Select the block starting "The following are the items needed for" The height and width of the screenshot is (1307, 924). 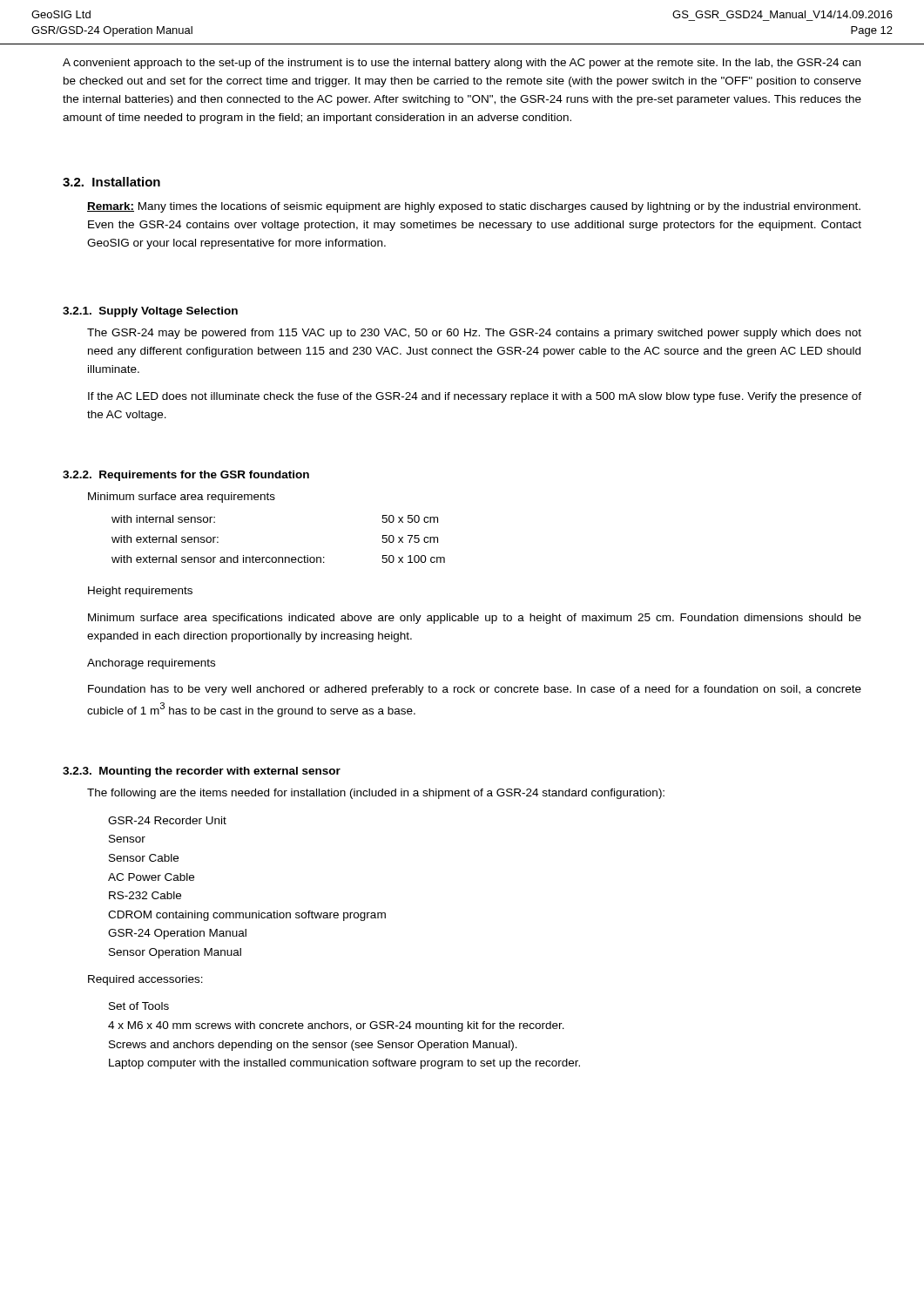(376, 792)
